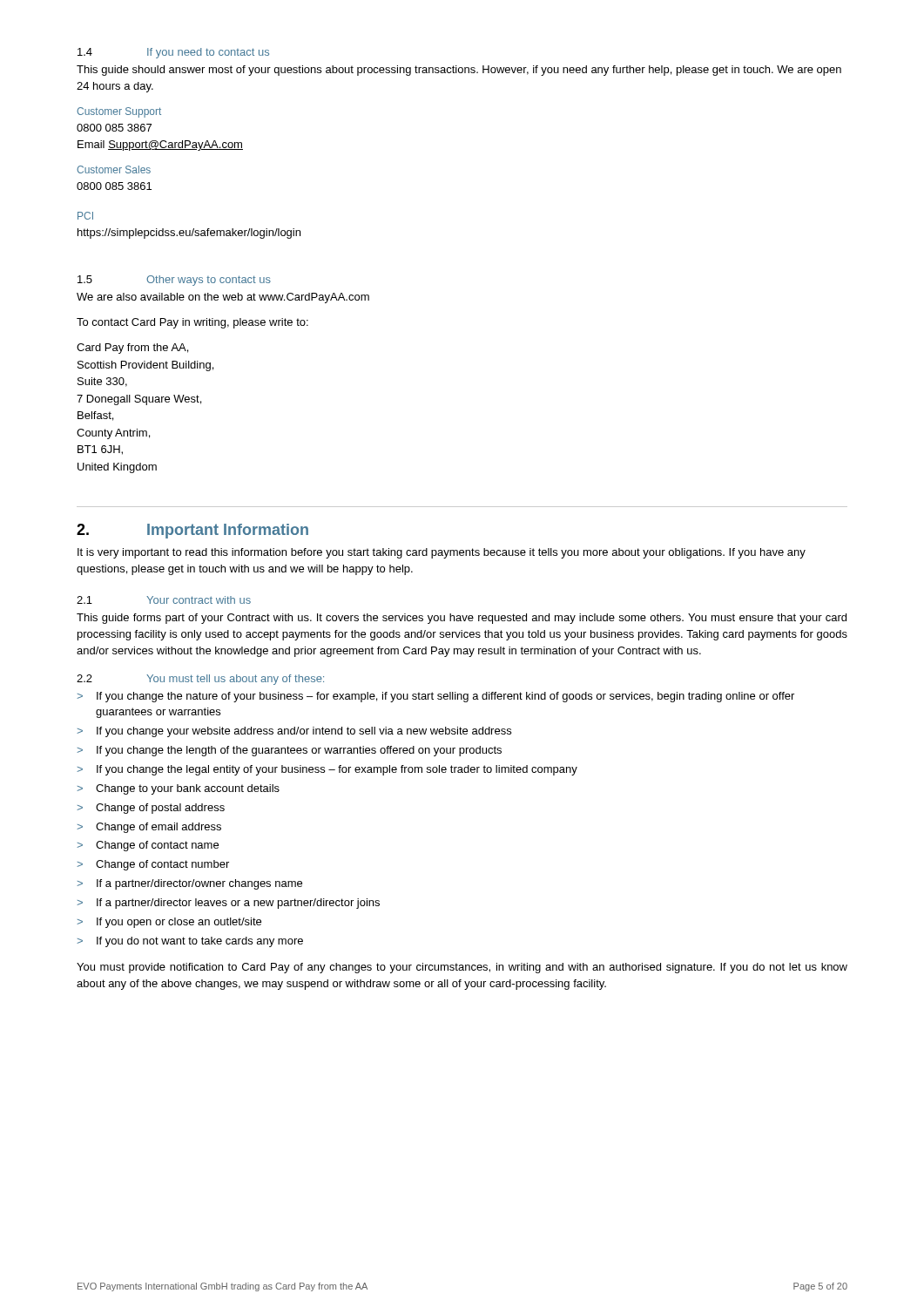Image resolution: width=924 pixels, height=1307 pixels.
Task: Select the text containing "PCI https://simplepcidss.eu/safemaker/login/login"
Action: 85,216
